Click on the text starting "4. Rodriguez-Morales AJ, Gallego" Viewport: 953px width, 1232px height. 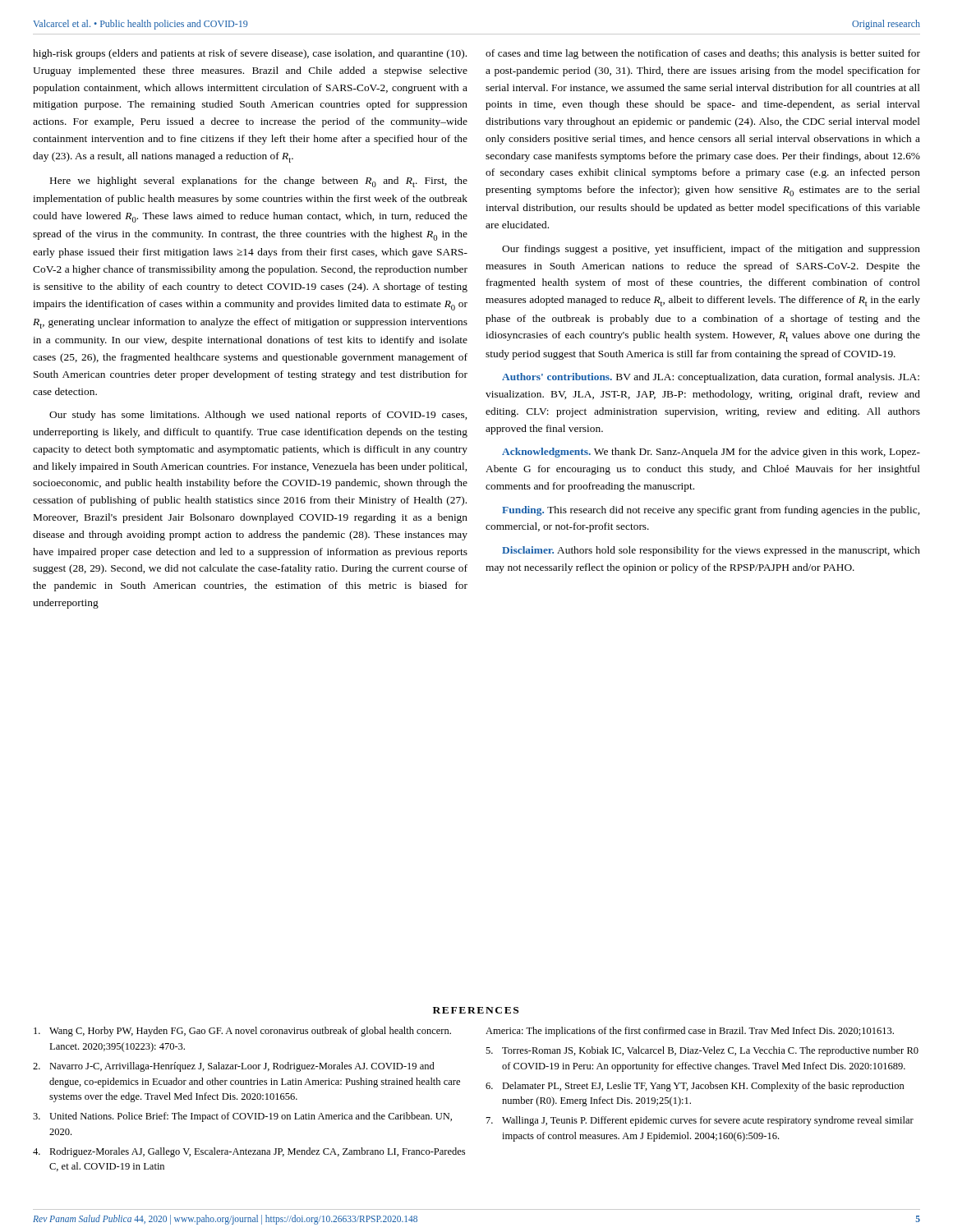coord(250,1159)
